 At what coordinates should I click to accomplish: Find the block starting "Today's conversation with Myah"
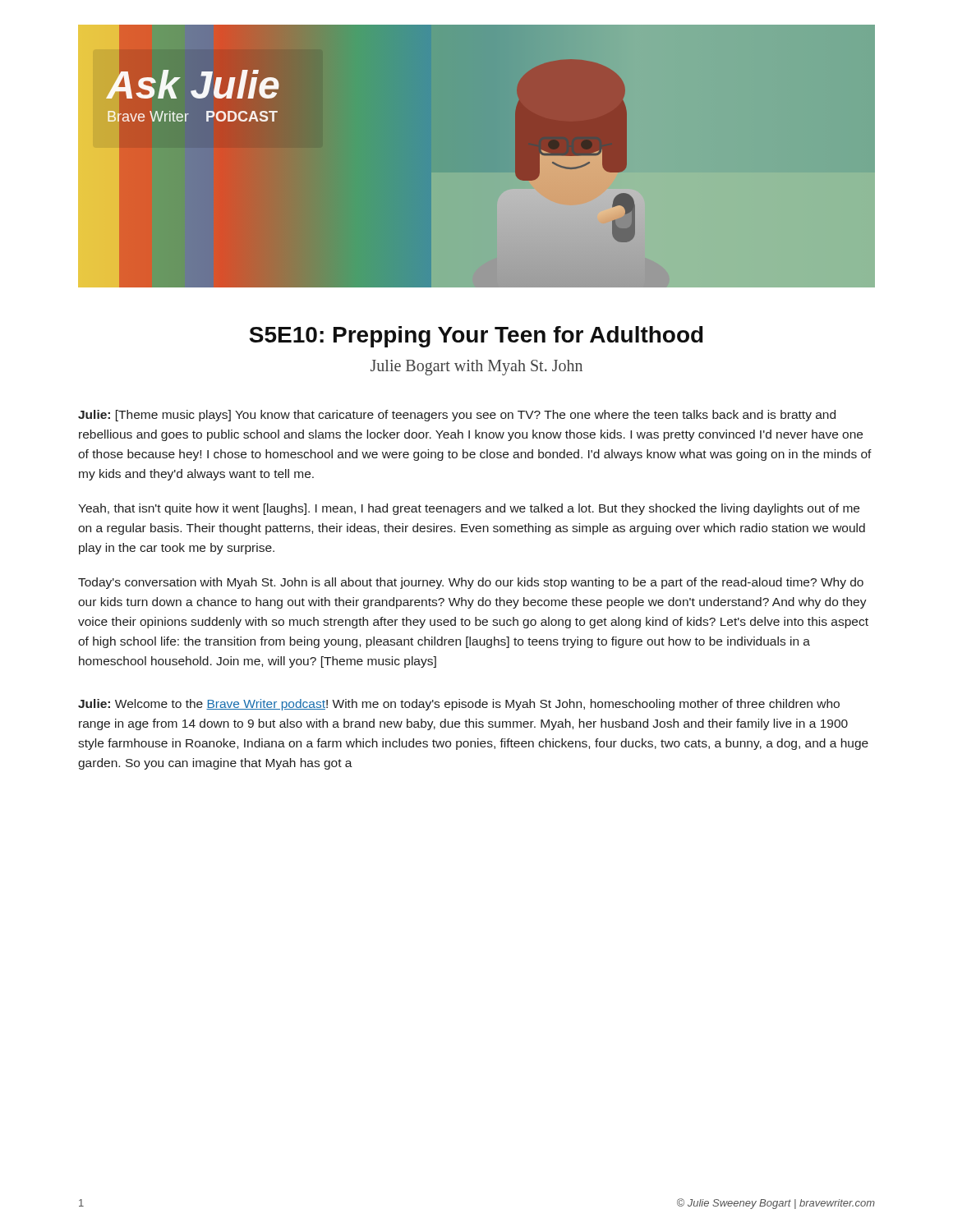[x=473, y=621]
